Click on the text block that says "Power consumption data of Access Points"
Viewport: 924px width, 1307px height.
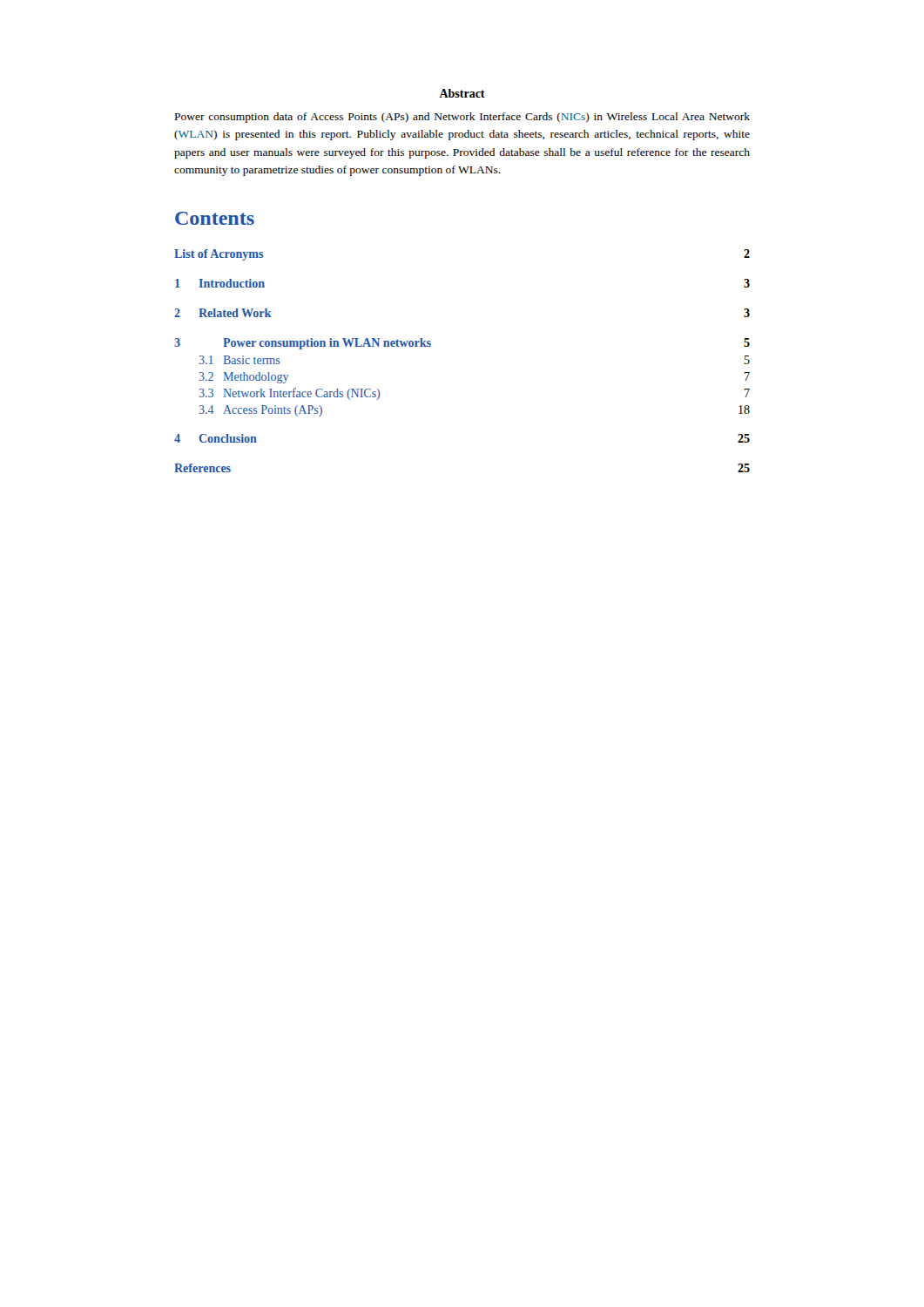[x=462, y=143]
